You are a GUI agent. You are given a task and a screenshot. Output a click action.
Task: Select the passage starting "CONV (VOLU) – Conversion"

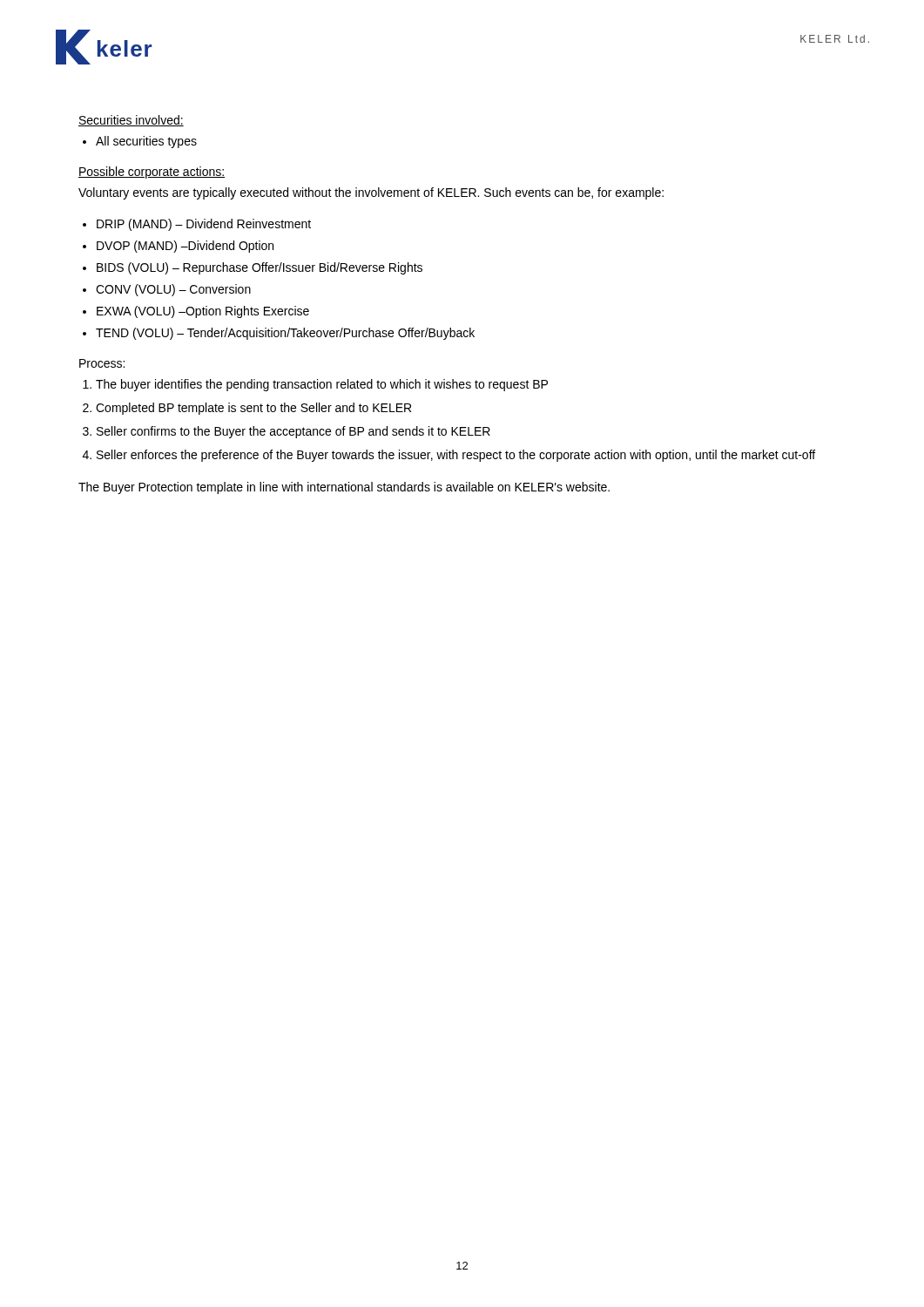[173, 289]
